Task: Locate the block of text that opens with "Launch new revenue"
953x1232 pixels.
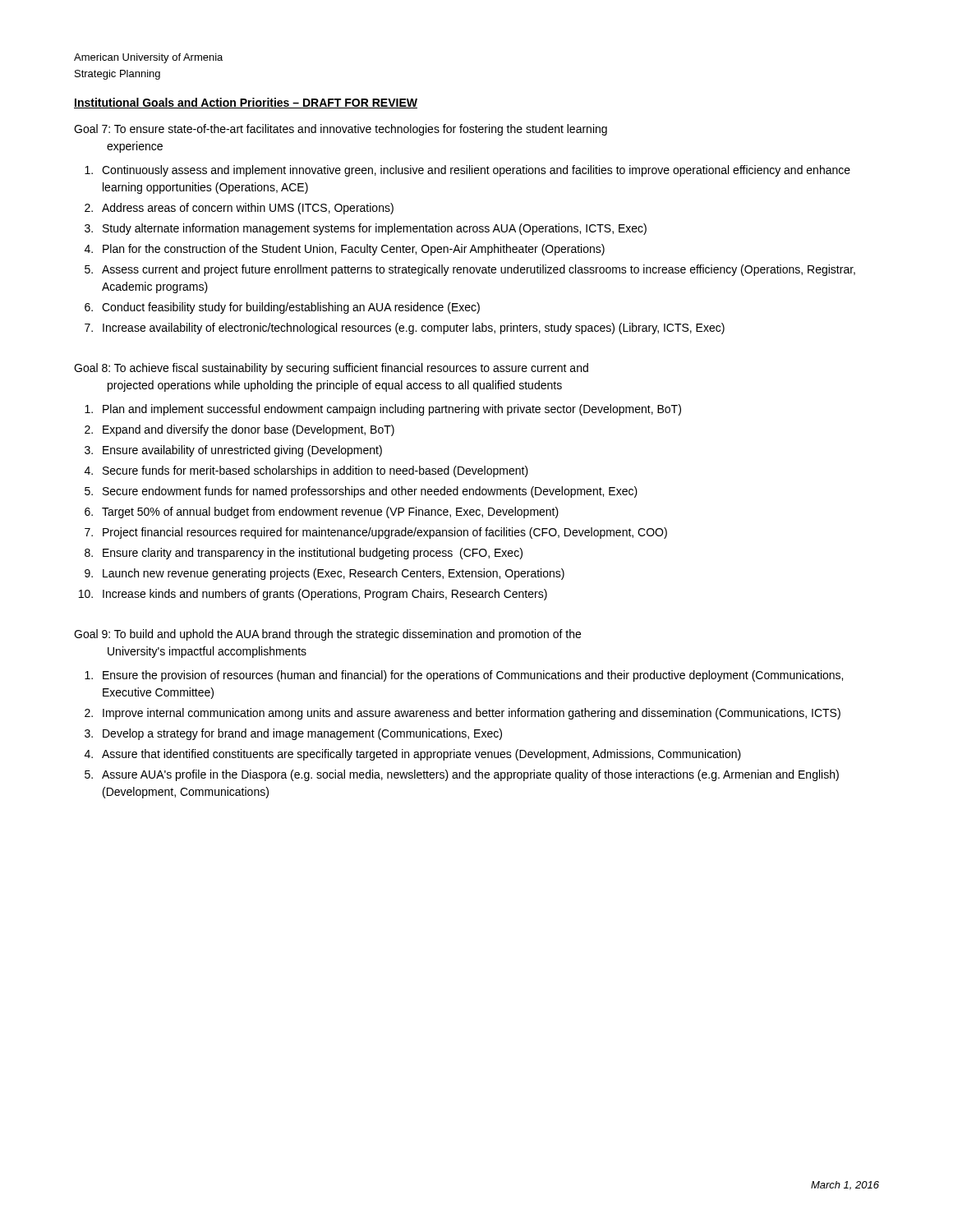Action: (333, 573)
